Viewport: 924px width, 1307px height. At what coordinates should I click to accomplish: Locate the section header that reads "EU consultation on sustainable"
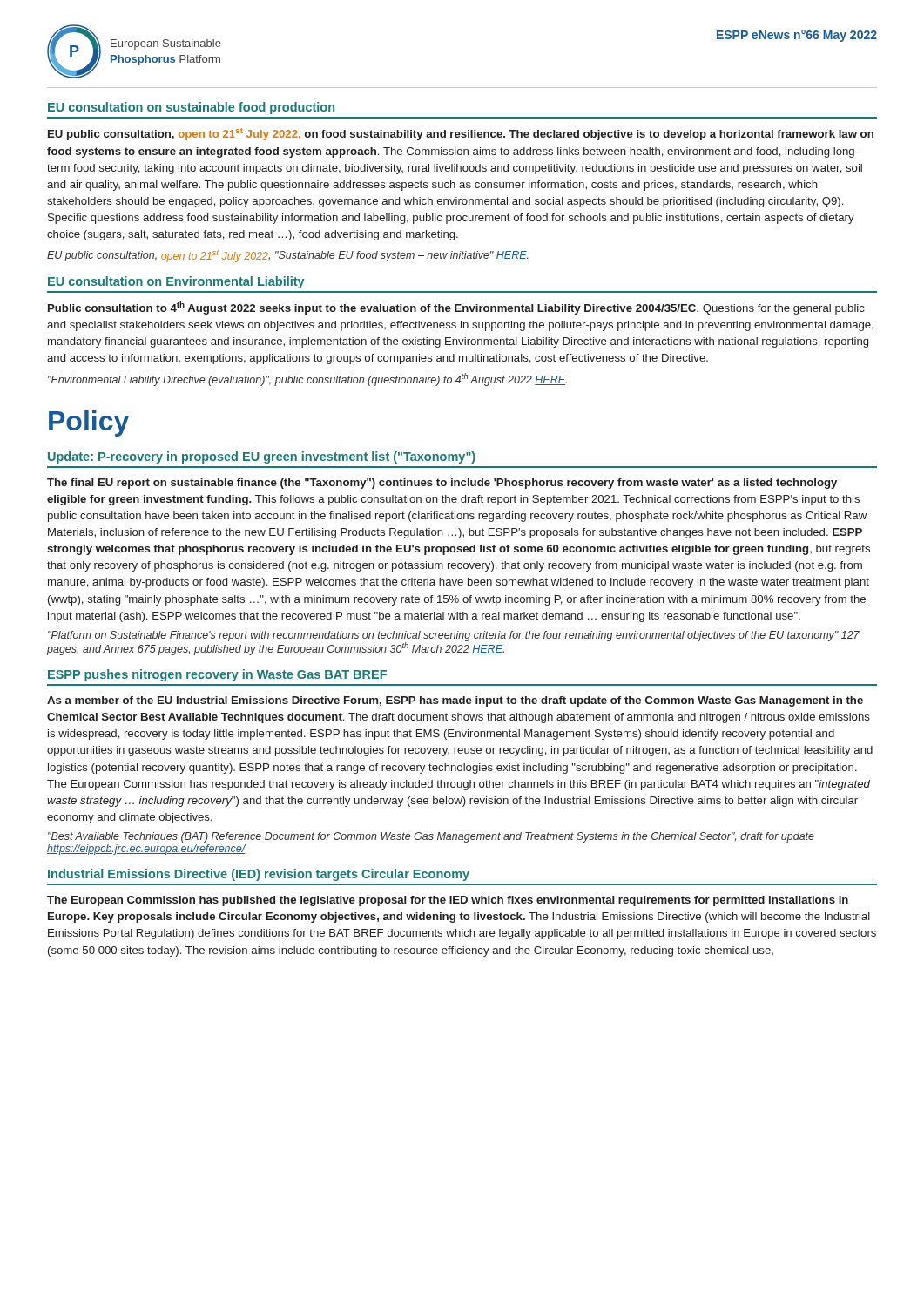[x=191, y=107]
